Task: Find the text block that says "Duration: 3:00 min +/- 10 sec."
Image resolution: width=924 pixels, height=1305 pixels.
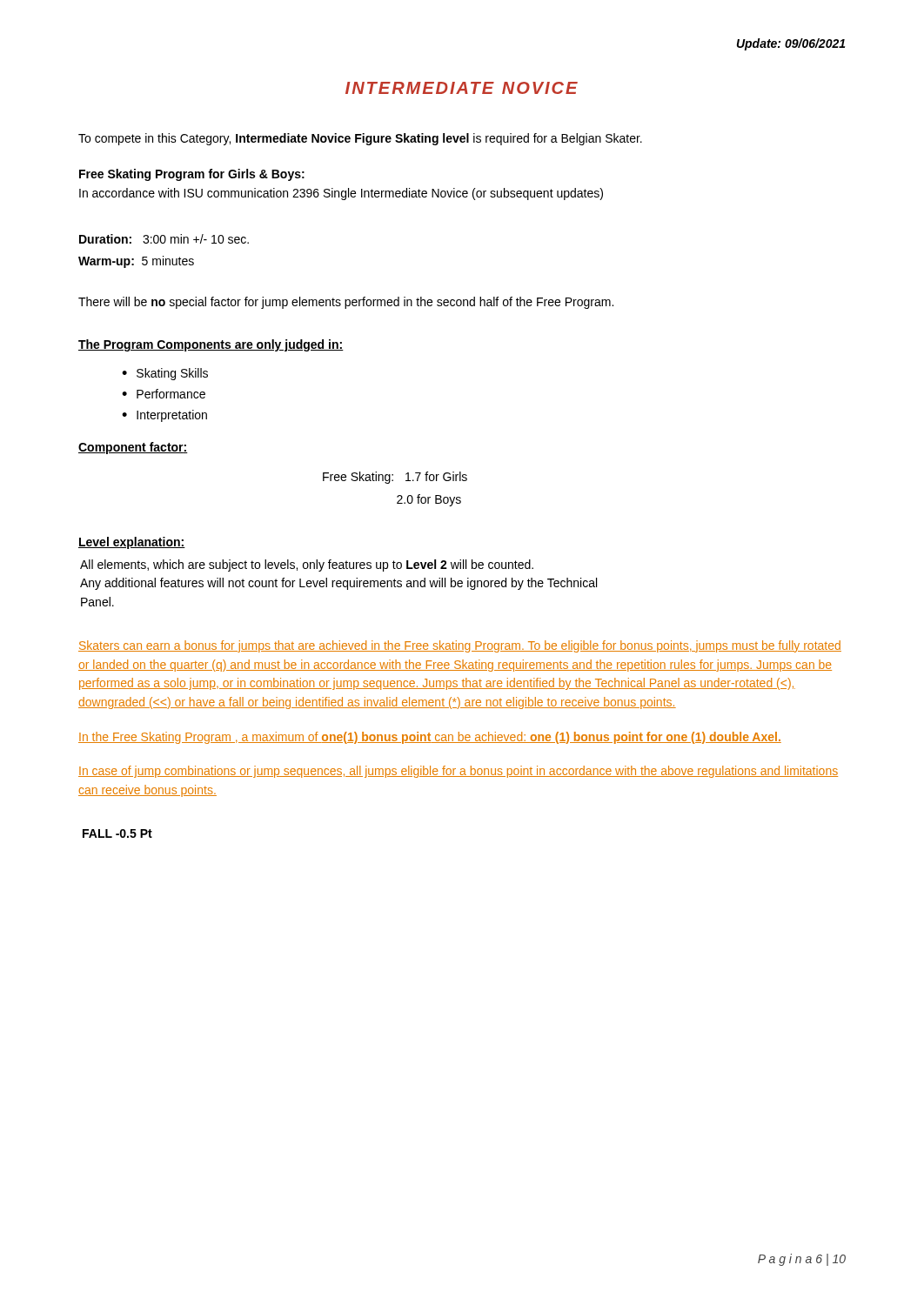Action: (x=164, y=250)
